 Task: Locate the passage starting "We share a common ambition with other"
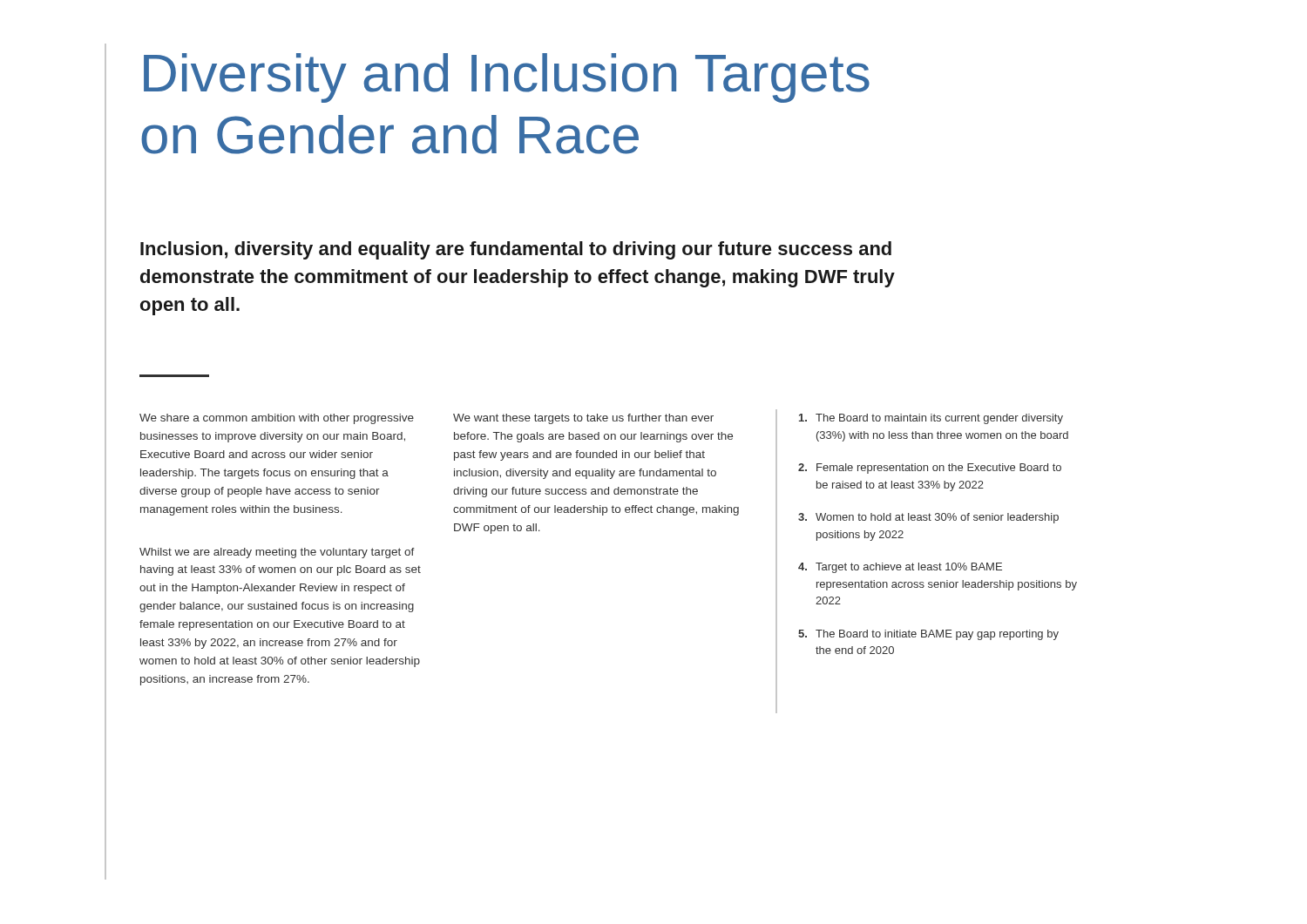click(283, 549)
